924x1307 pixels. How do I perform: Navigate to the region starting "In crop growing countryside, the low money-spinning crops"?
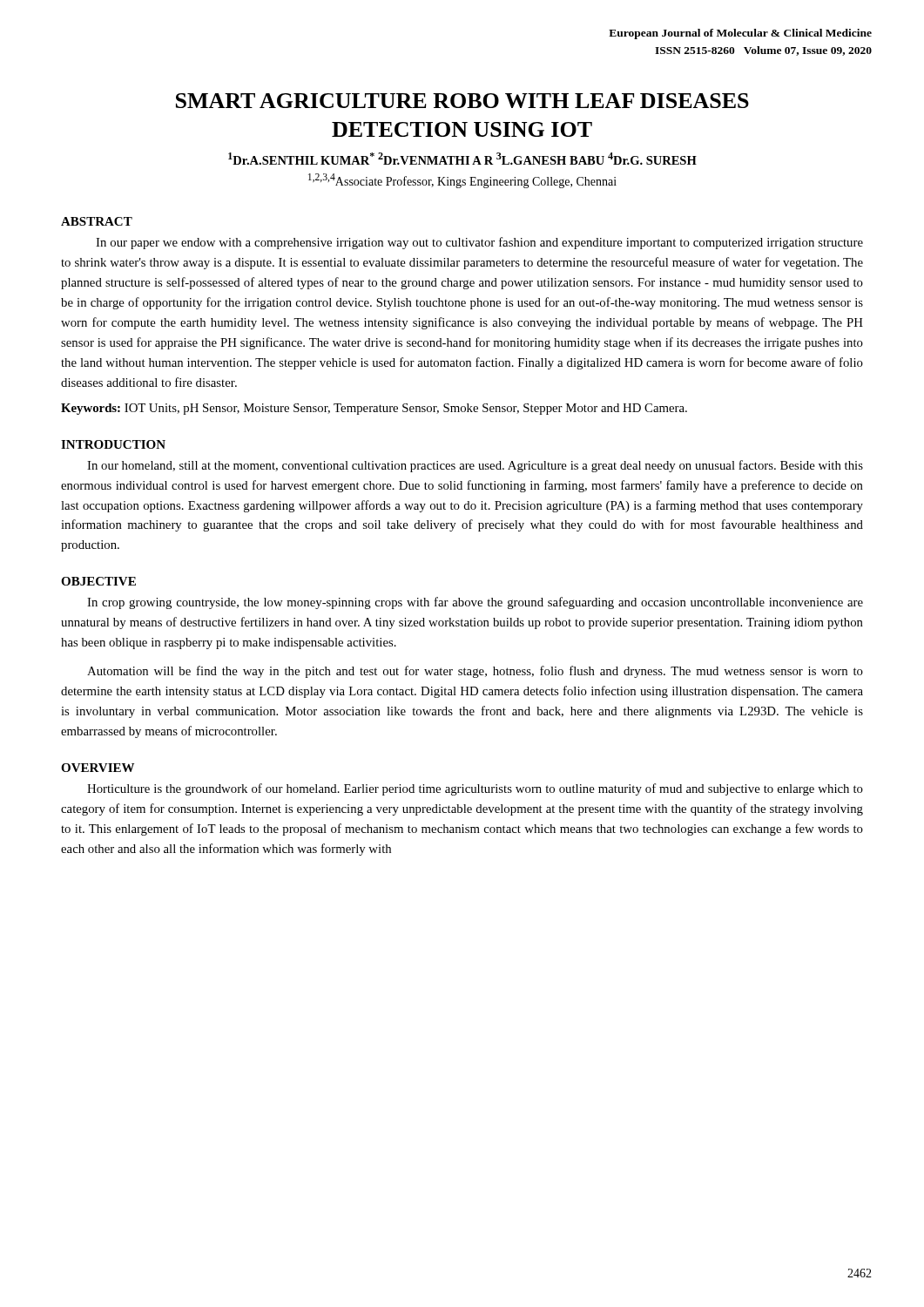(462, 622)
